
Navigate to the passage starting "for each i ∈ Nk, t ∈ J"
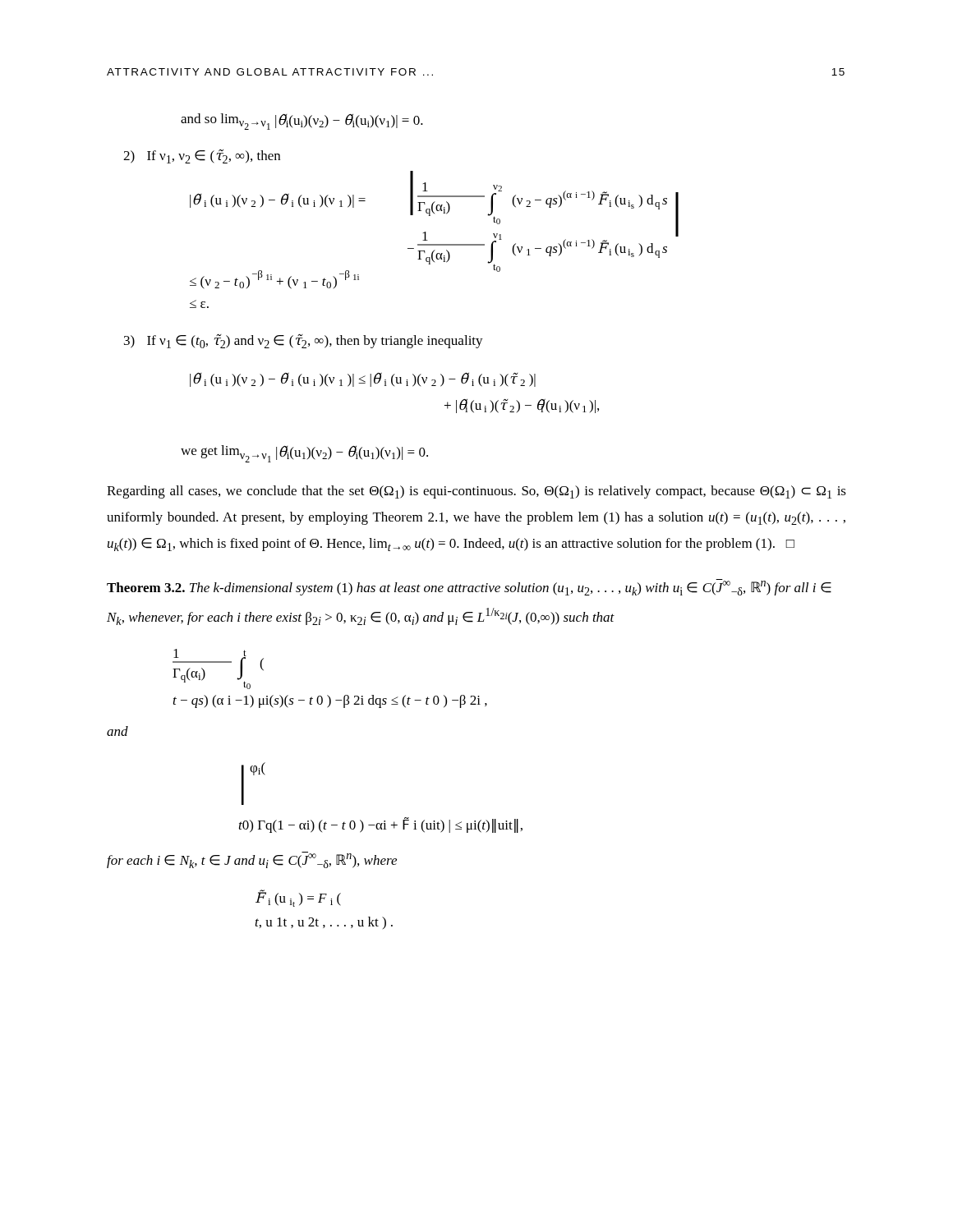coord(252,859)
